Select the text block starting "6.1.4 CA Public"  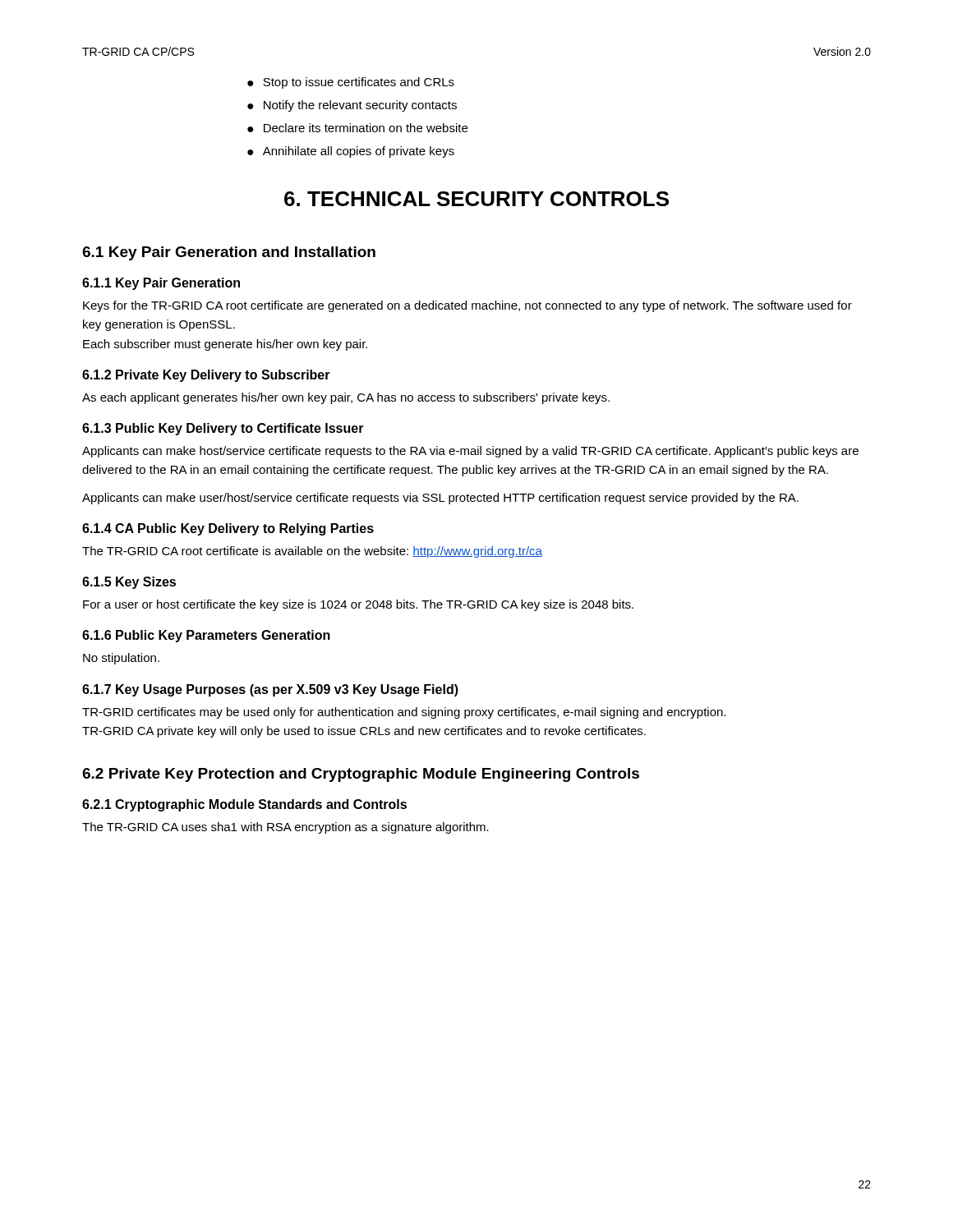(228, 528)
